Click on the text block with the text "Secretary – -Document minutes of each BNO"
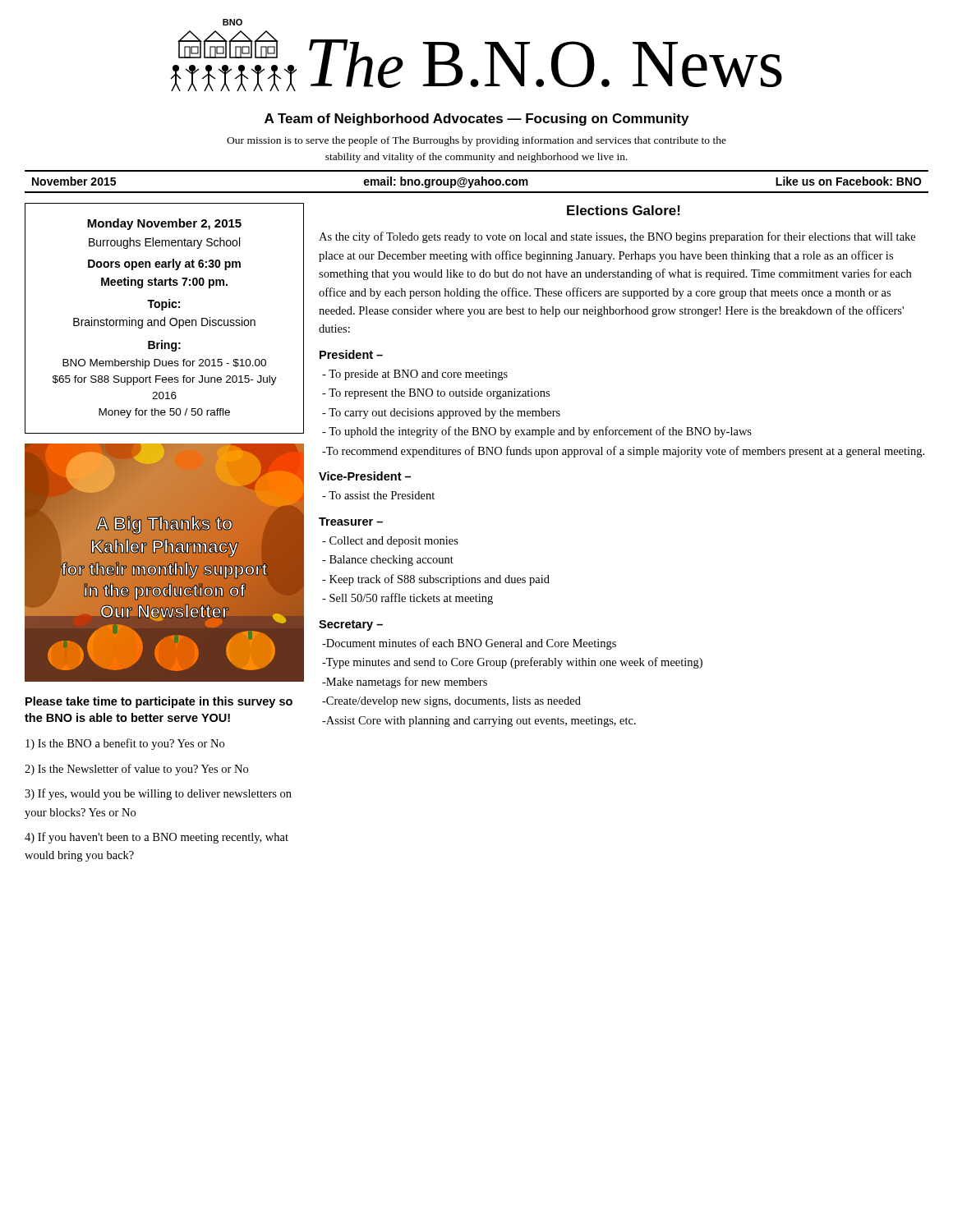Viewport: 953px width, 1232px height. point(624,673)
